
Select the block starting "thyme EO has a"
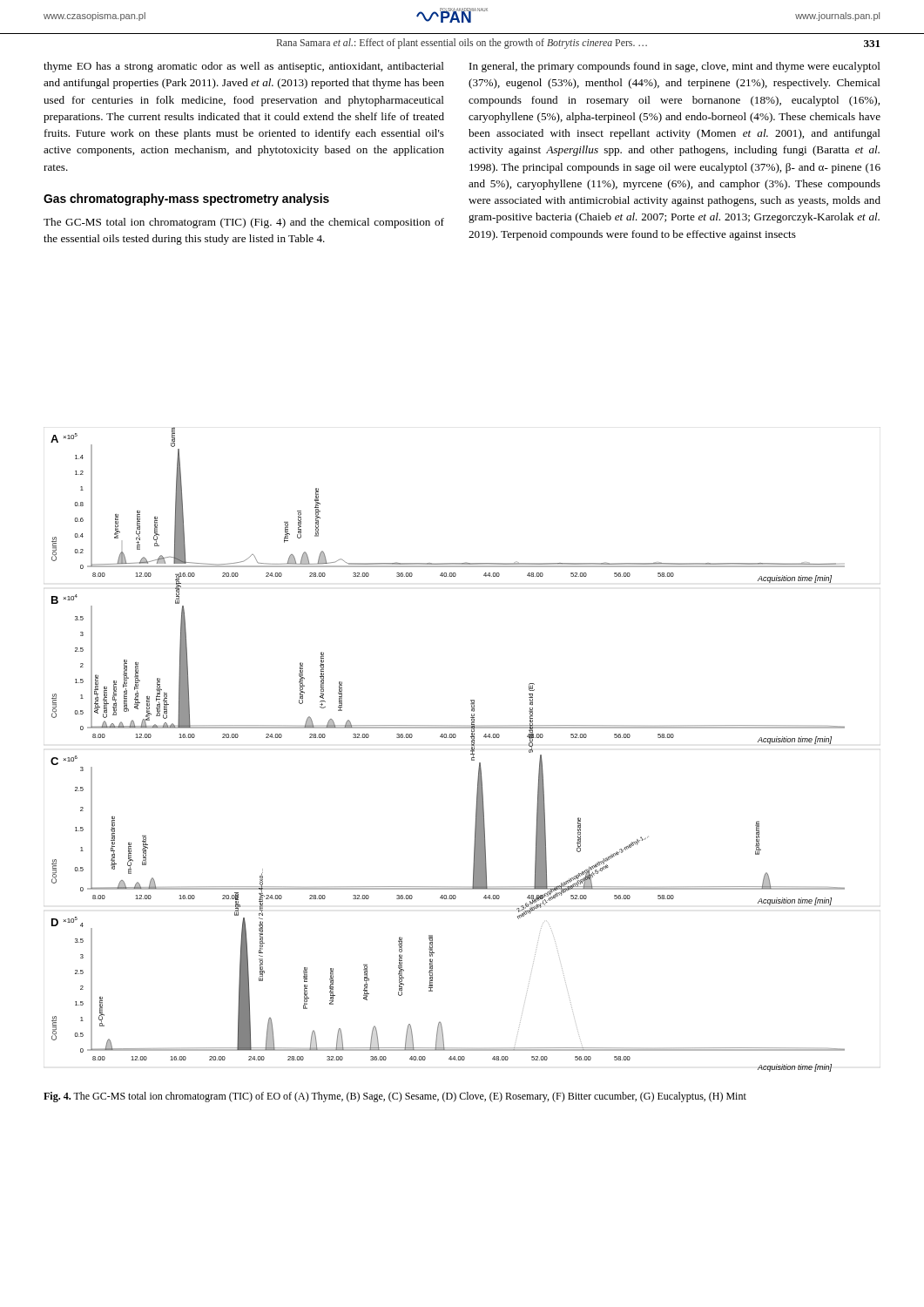(x=244, y=116)
